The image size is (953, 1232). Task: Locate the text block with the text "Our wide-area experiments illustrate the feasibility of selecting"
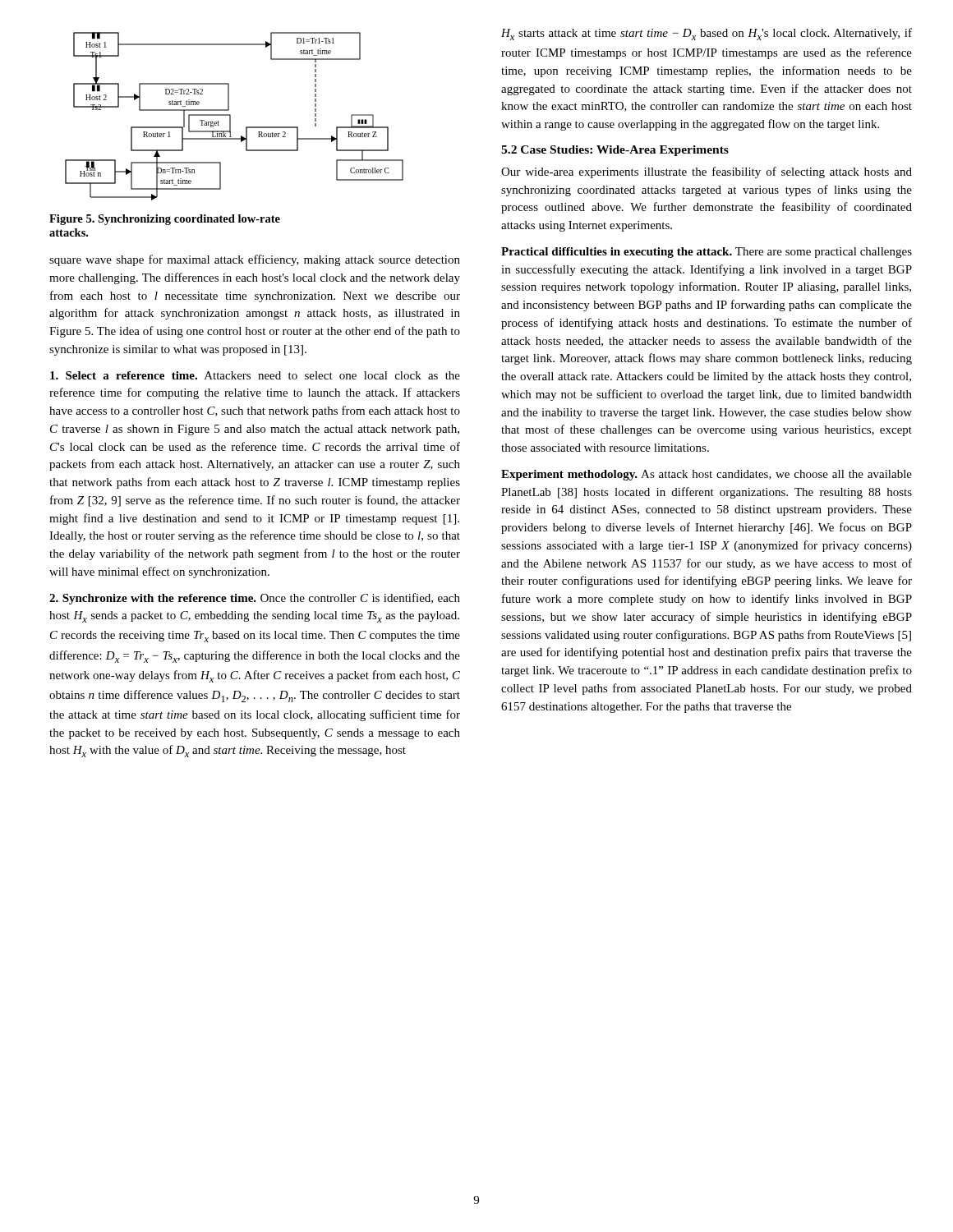(x=707, y=440)
